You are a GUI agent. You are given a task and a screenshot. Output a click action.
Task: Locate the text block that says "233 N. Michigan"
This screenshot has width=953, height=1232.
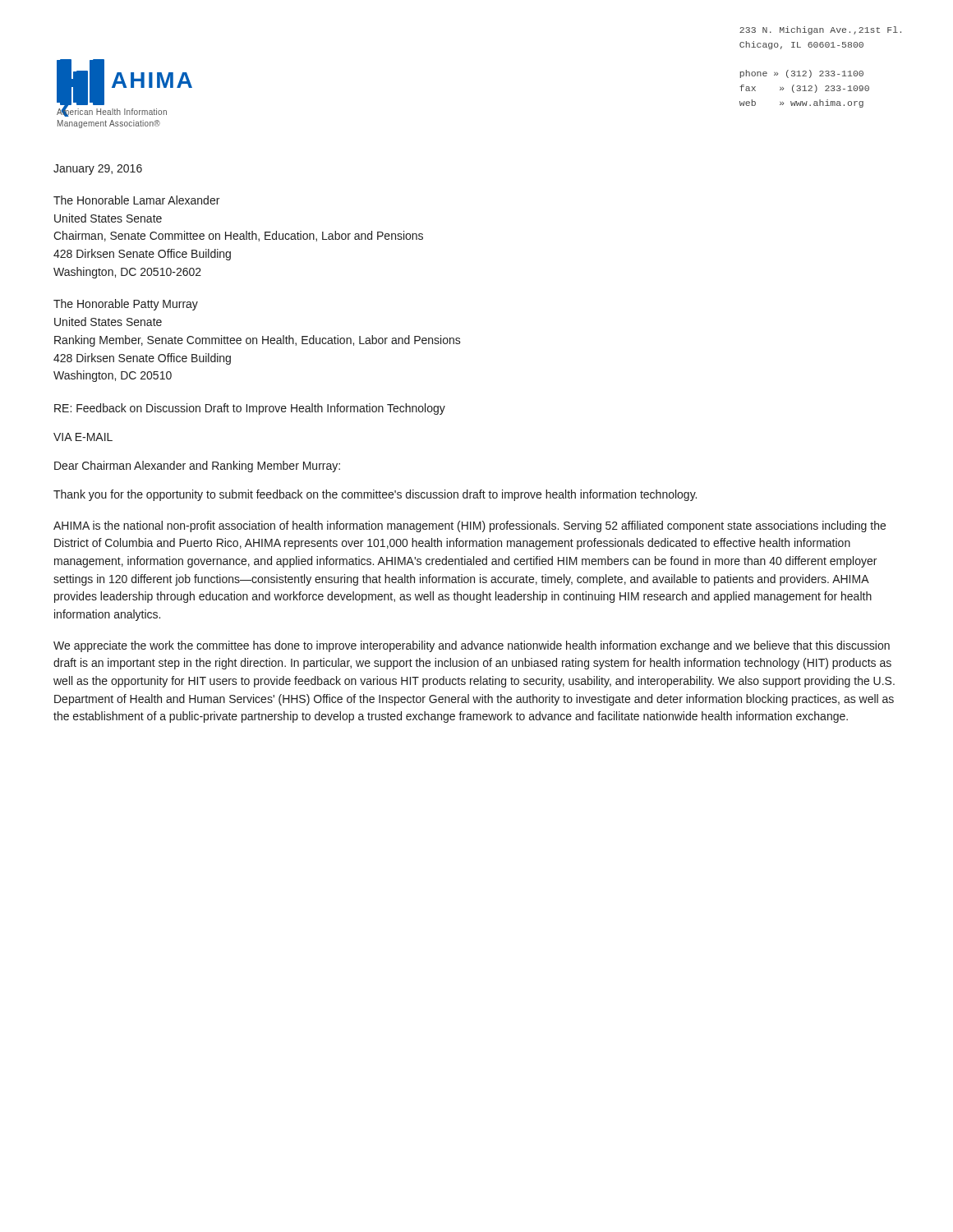click(821, 67)
